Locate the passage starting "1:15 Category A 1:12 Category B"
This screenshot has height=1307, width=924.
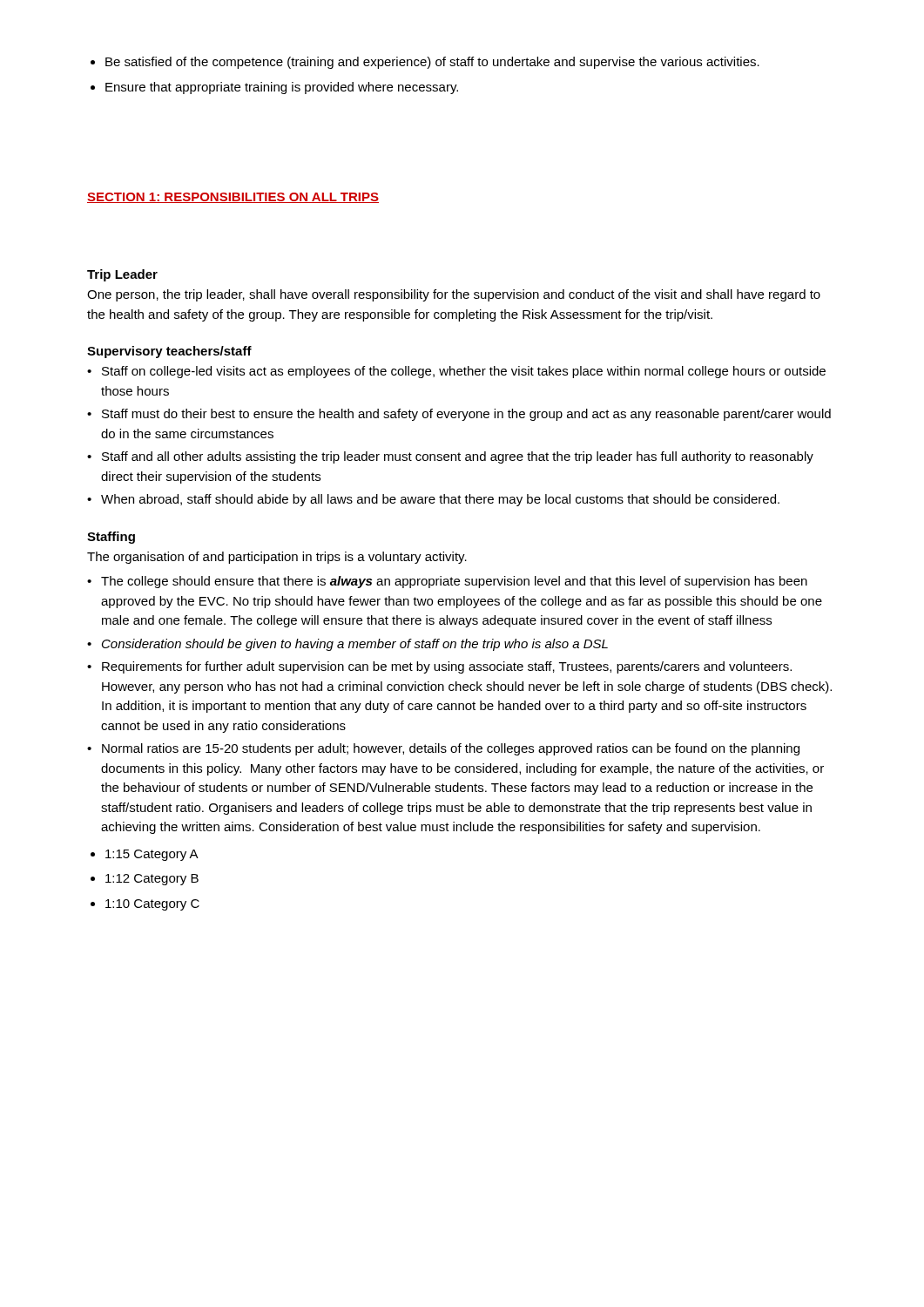(152, 855)
